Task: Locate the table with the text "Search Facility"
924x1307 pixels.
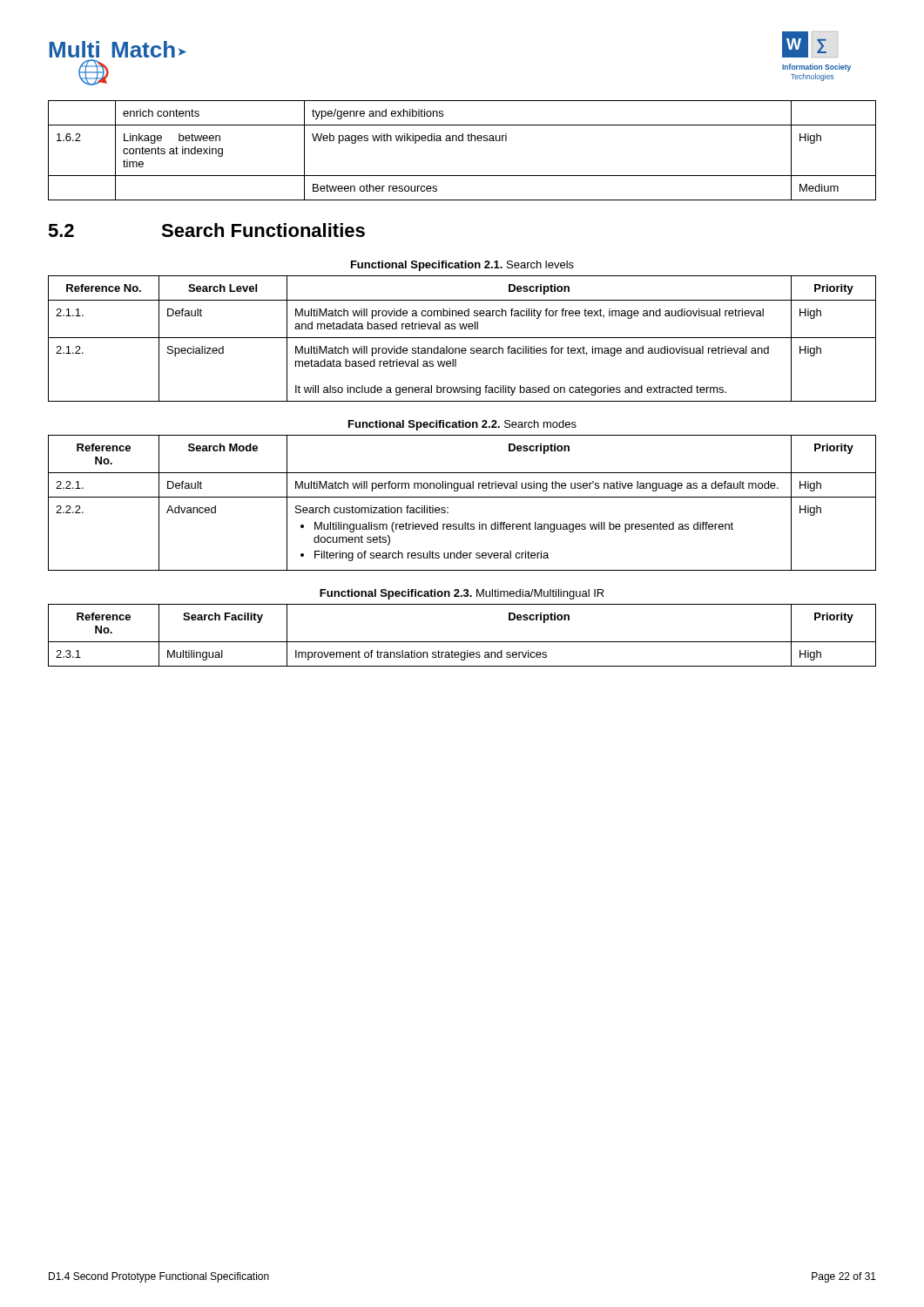Action: tap(462, 635)
